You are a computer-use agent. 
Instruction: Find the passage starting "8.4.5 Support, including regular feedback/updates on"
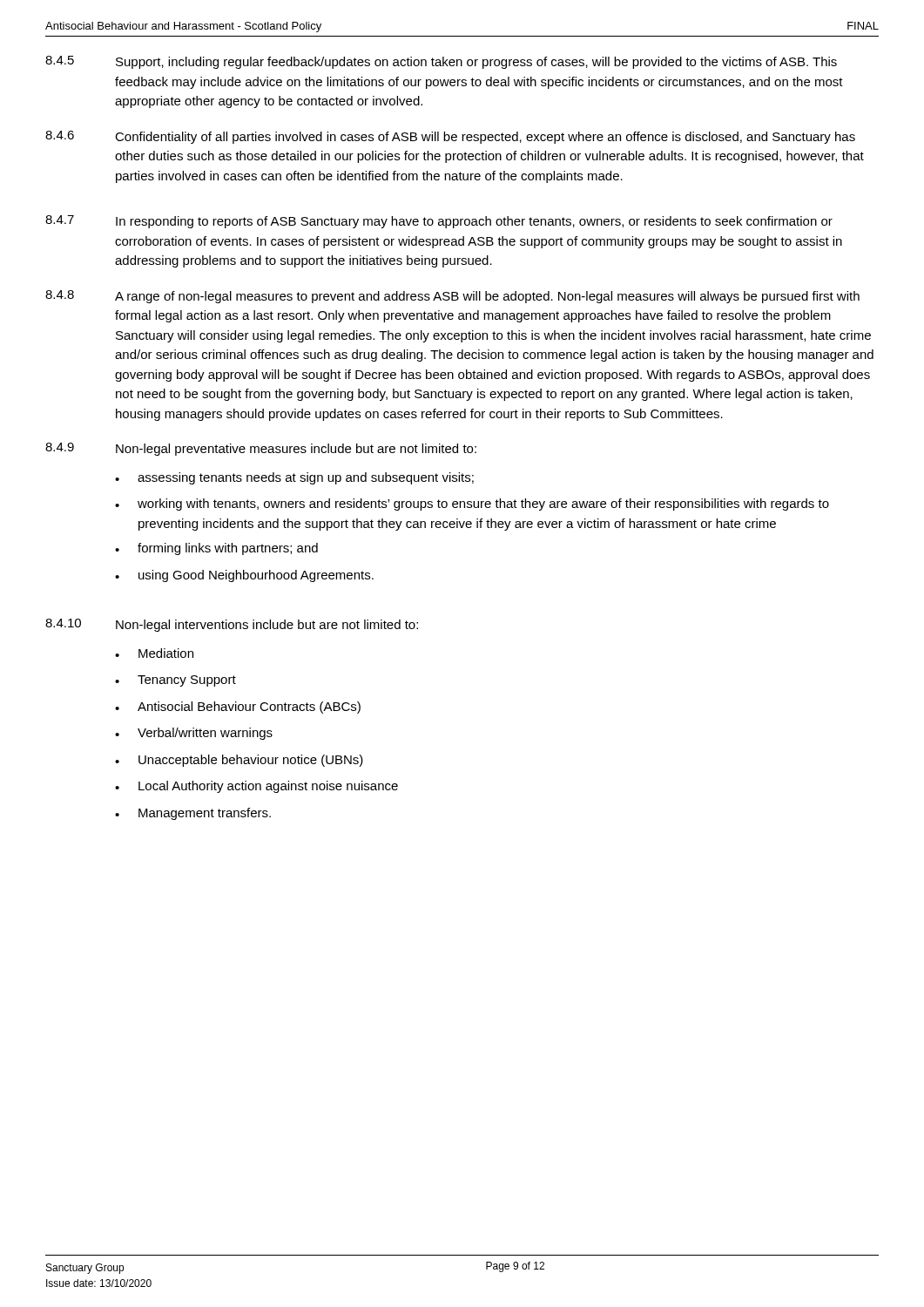462,82
